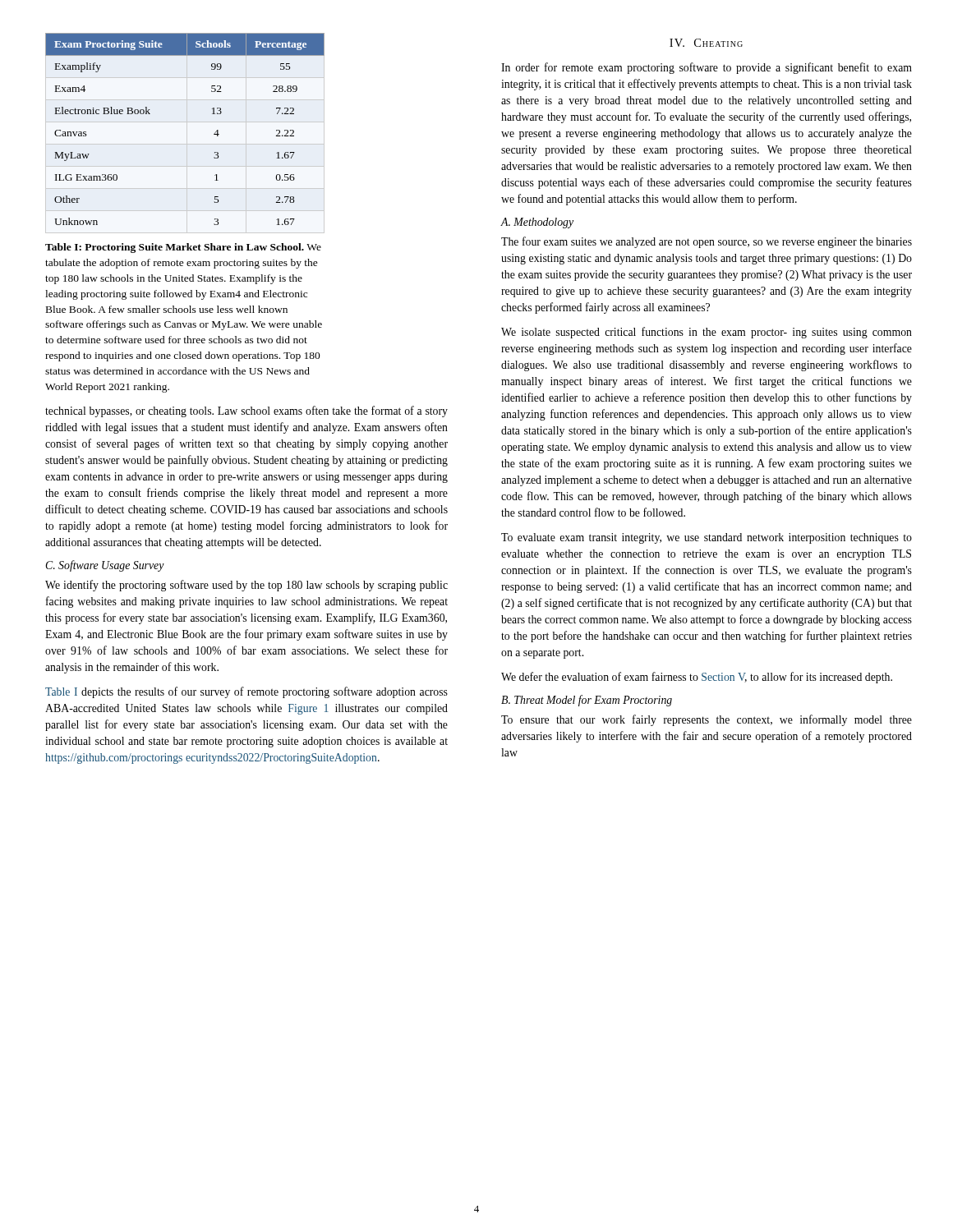953x1232 pixels.
Task: Click on the text block with the text "technical bypasses, or cheating"
Action: tap(246, 477)
